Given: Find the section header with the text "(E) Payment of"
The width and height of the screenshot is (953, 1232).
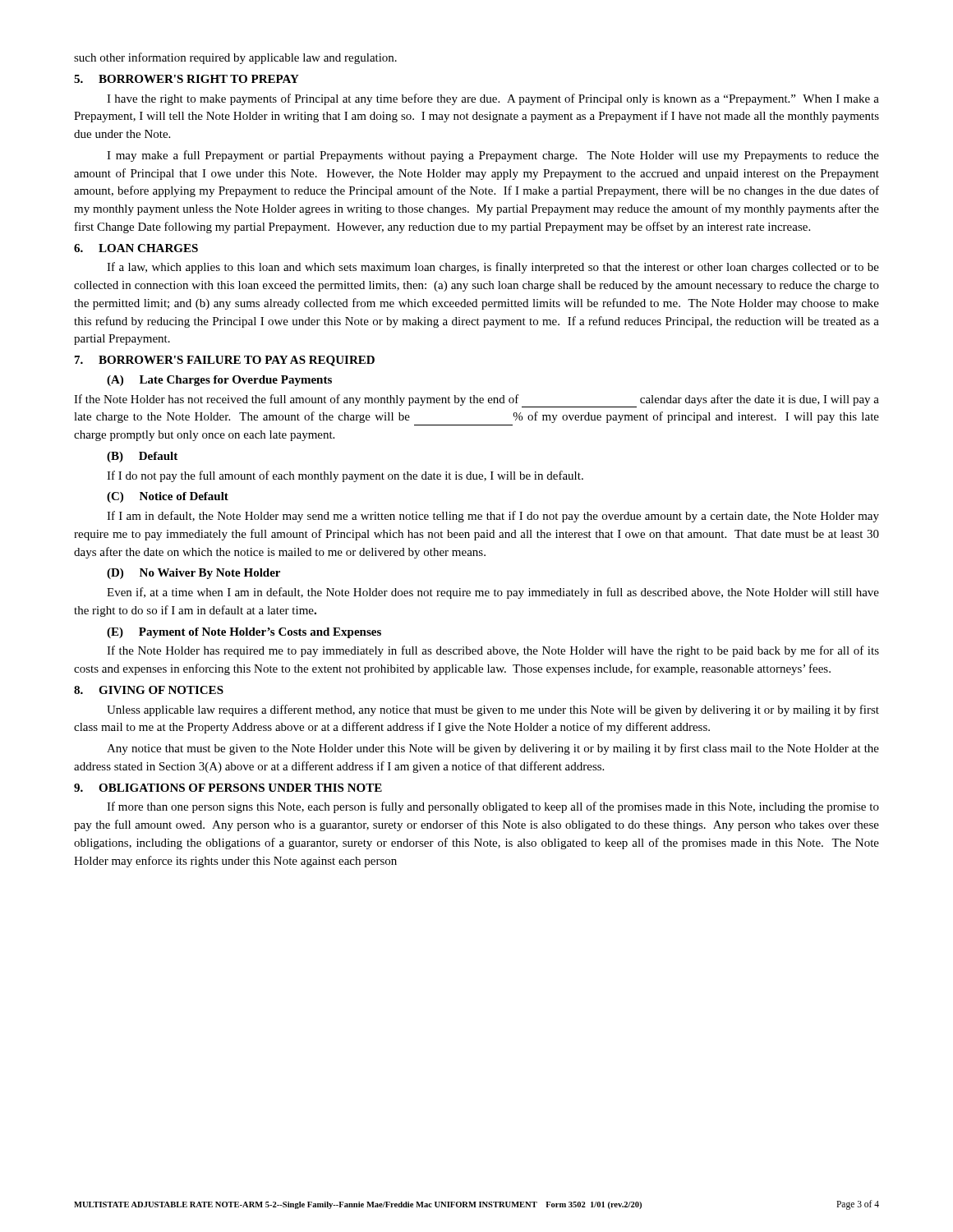Looking at the screenshot, I should tap(244, 633).
